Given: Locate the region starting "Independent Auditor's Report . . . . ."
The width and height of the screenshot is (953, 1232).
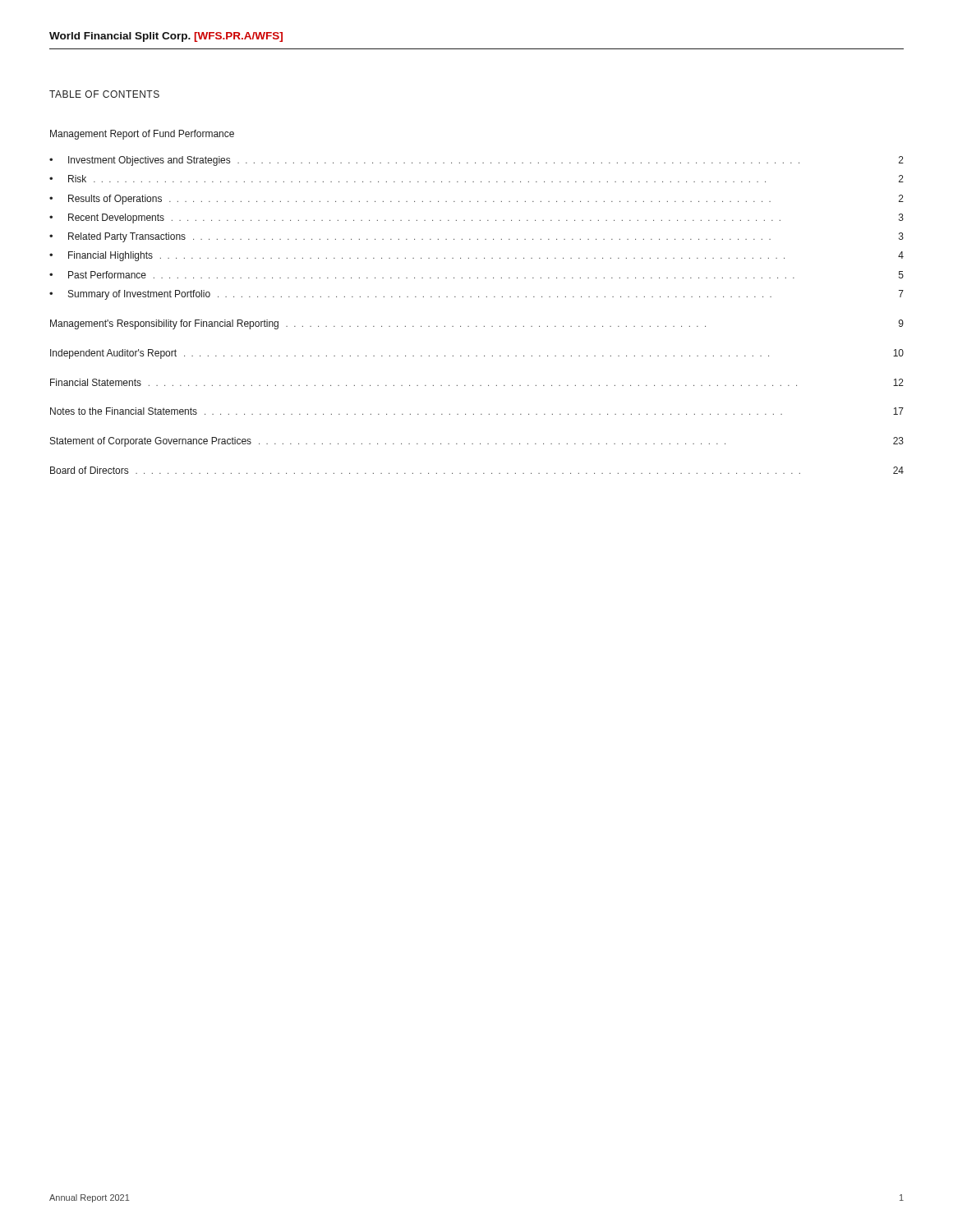Looking at the screenshot, I should point(476,354).
